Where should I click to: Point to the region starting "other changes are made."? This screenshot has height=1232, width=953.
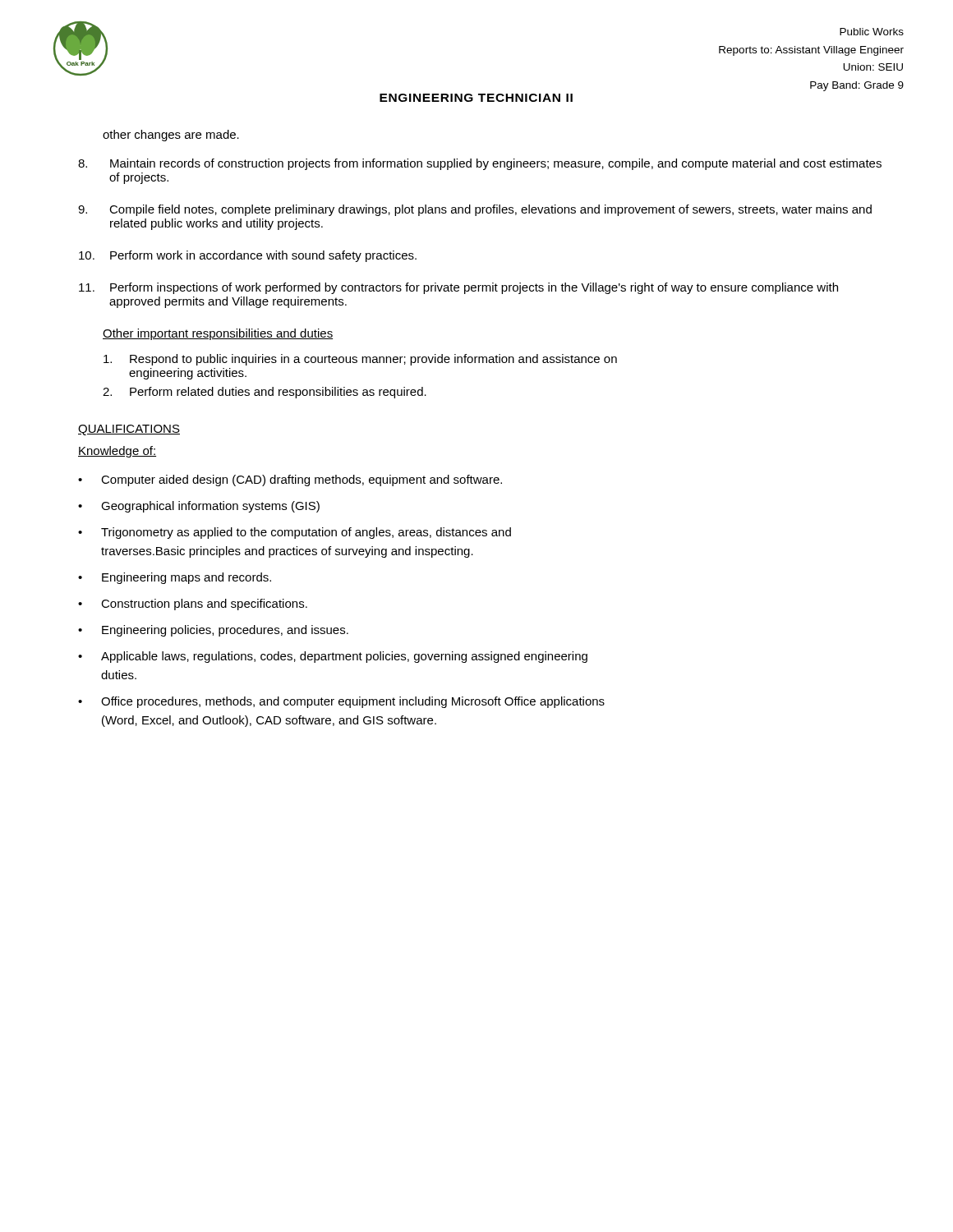[x=171, y=134]
